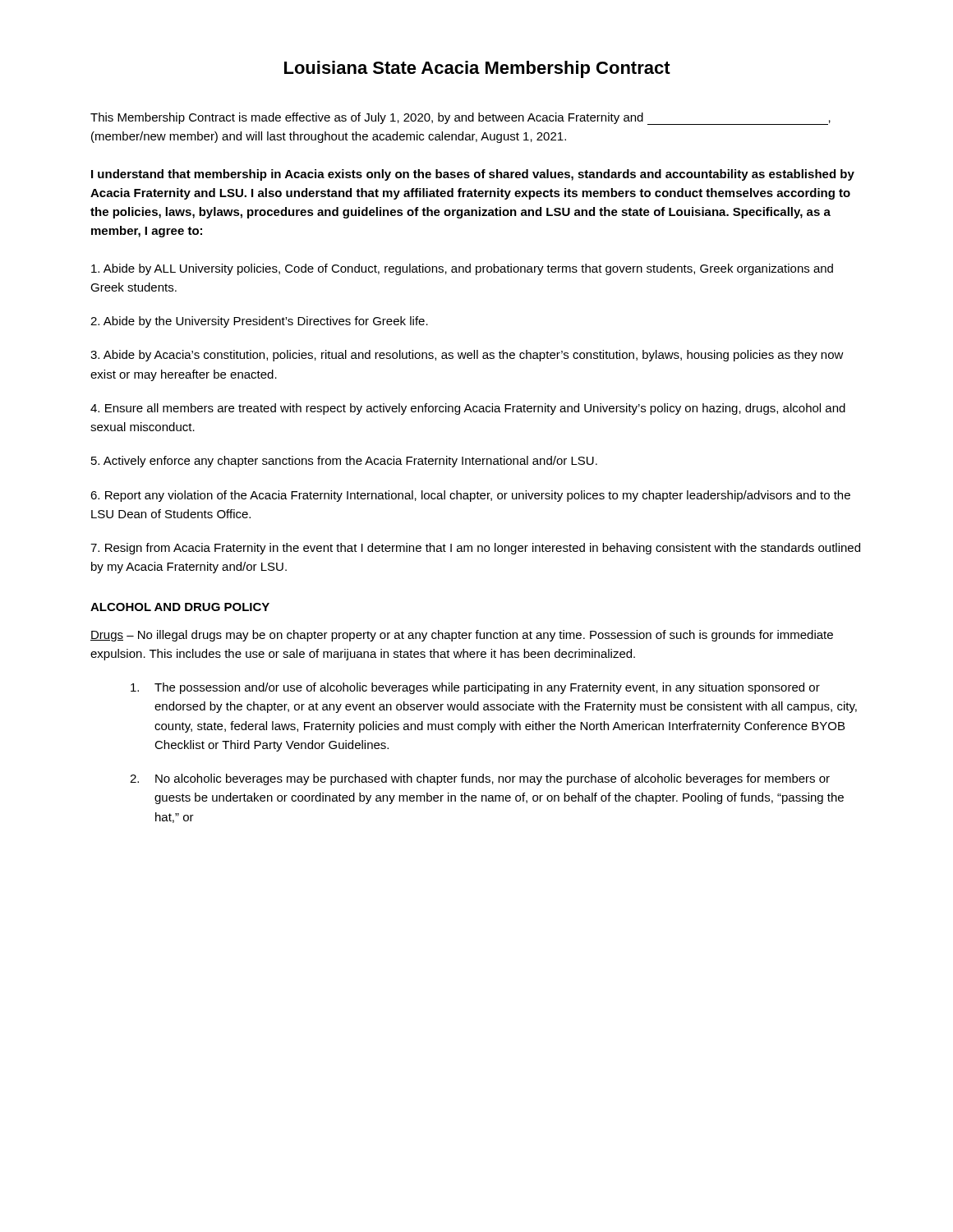
Task: Click on the block starting "6. Report any violation"
Action: (471, 504)
